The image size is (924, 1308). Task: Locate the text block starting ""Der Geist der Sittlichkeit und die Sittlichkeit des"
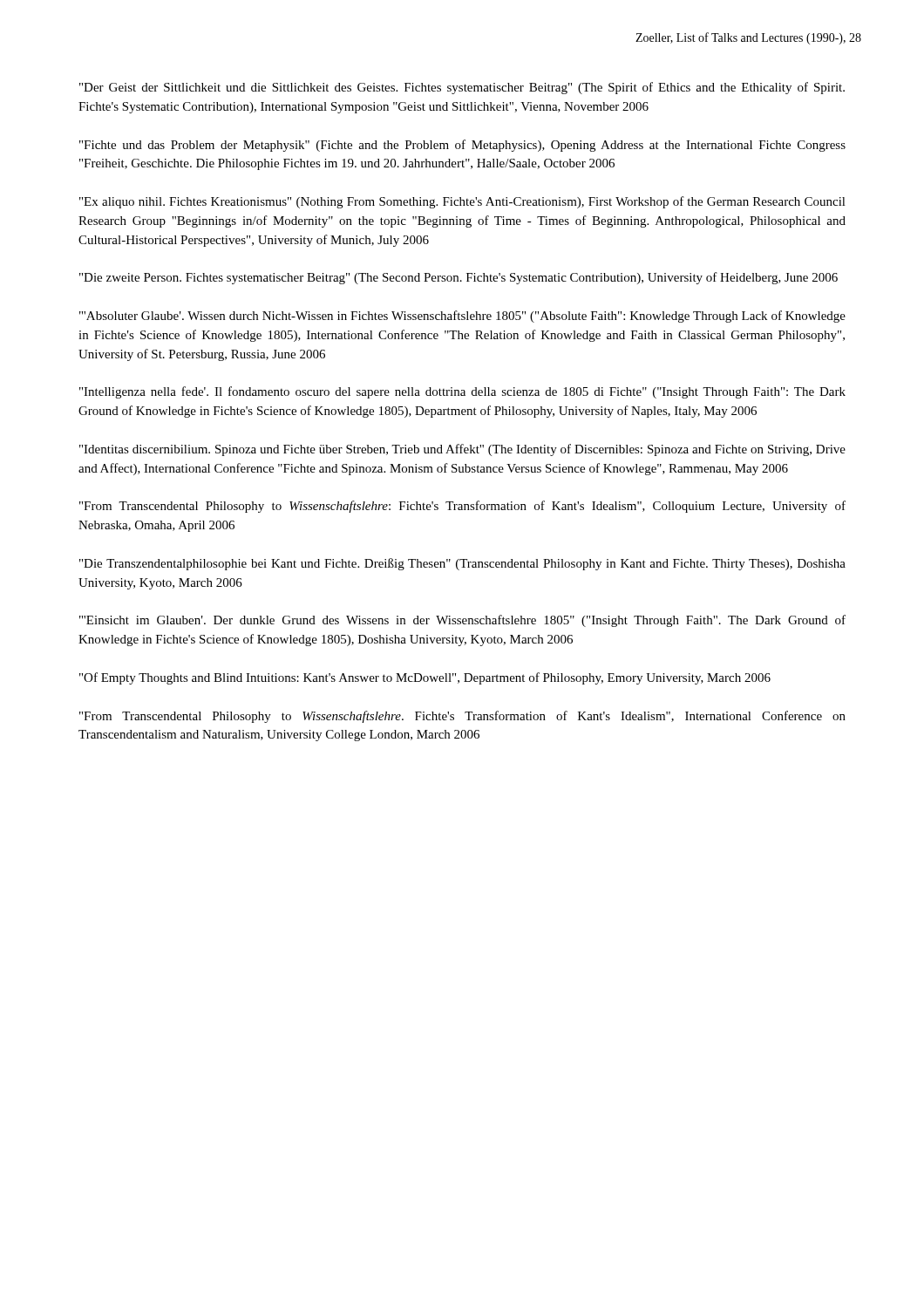[462, 97]
